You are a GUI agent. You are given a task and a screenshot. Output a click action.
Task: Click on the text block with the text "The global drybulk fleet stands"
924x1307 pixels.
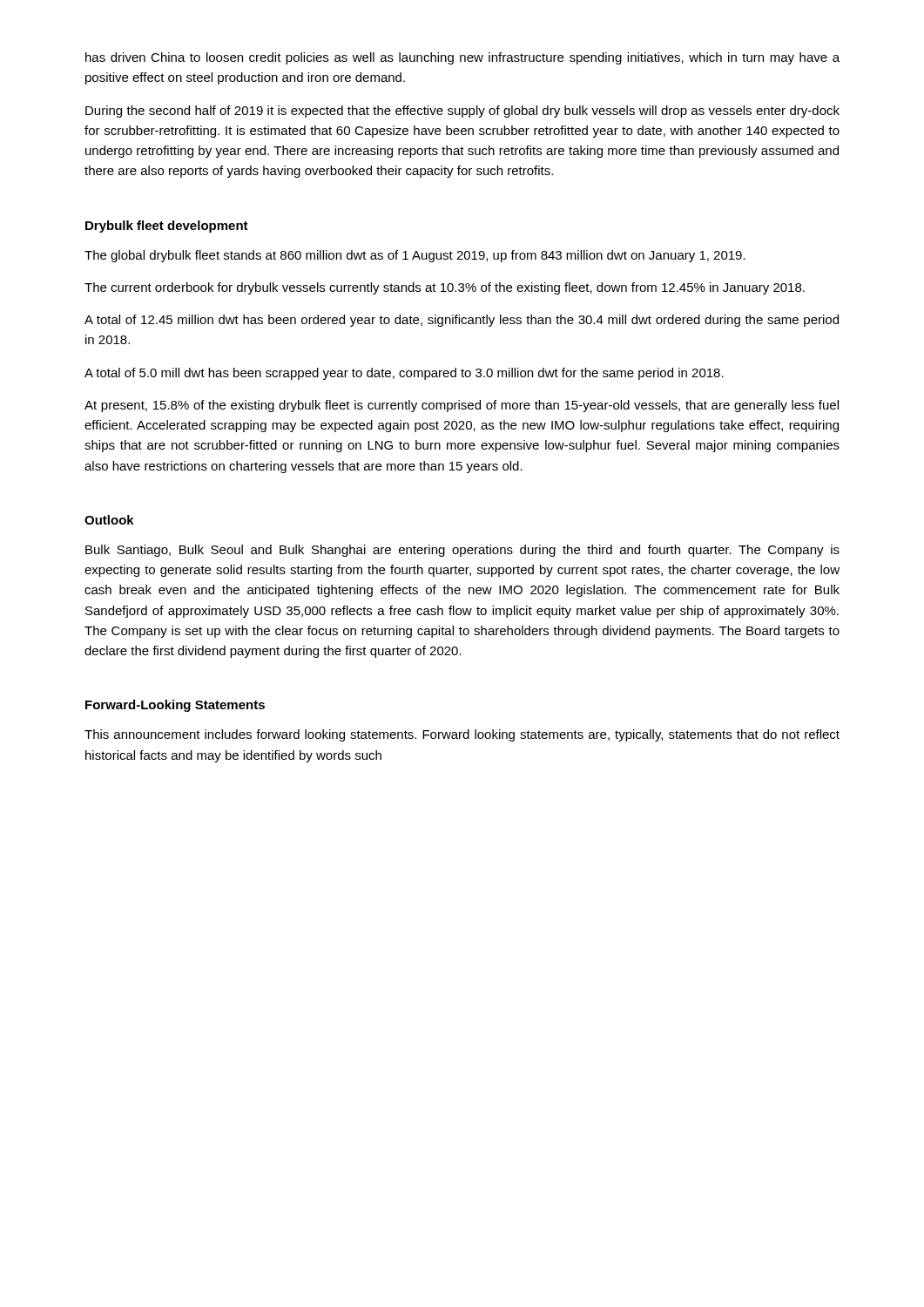415,254
